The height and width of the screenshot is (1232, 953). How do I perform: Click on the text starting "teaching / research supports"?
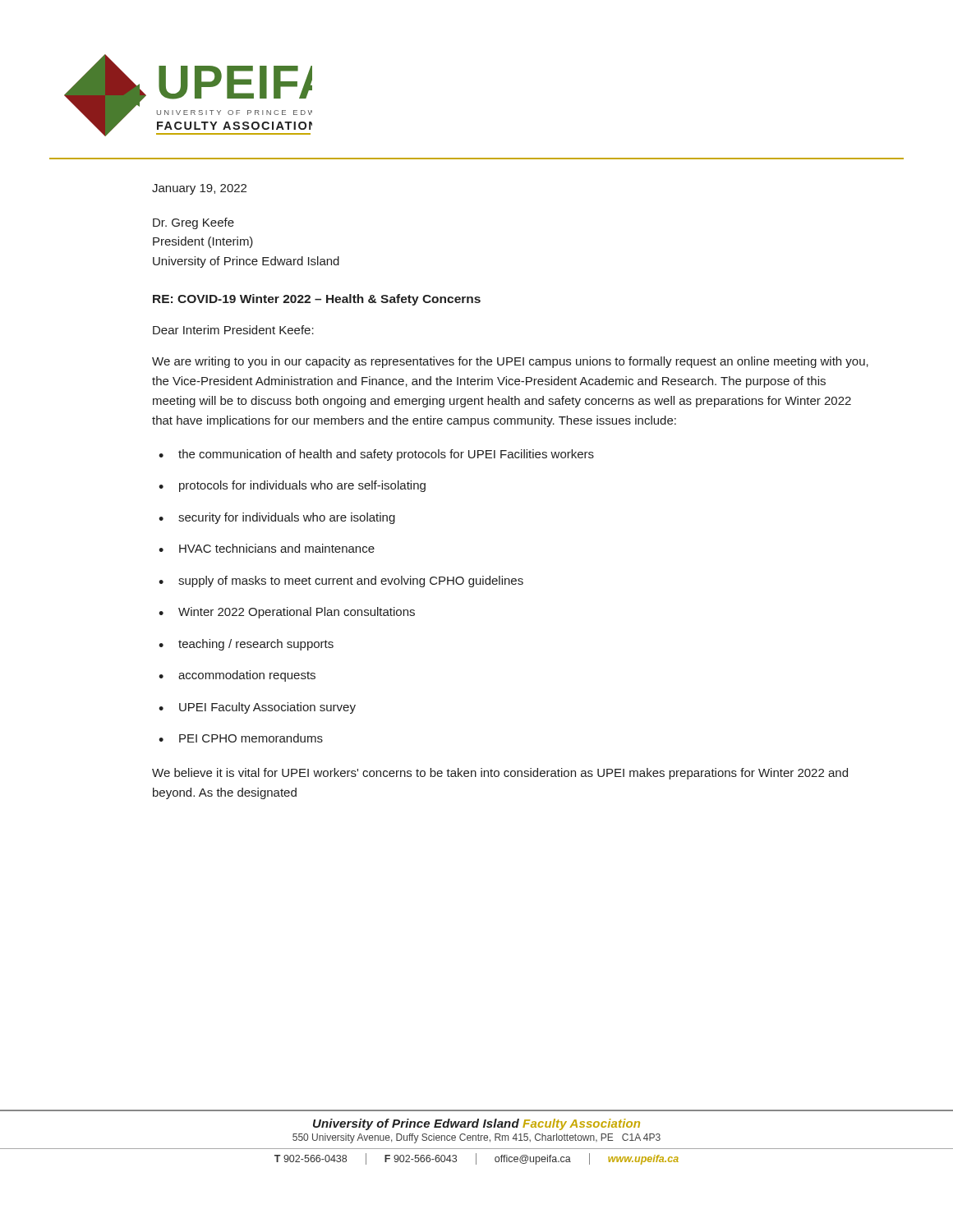point(256,643)
